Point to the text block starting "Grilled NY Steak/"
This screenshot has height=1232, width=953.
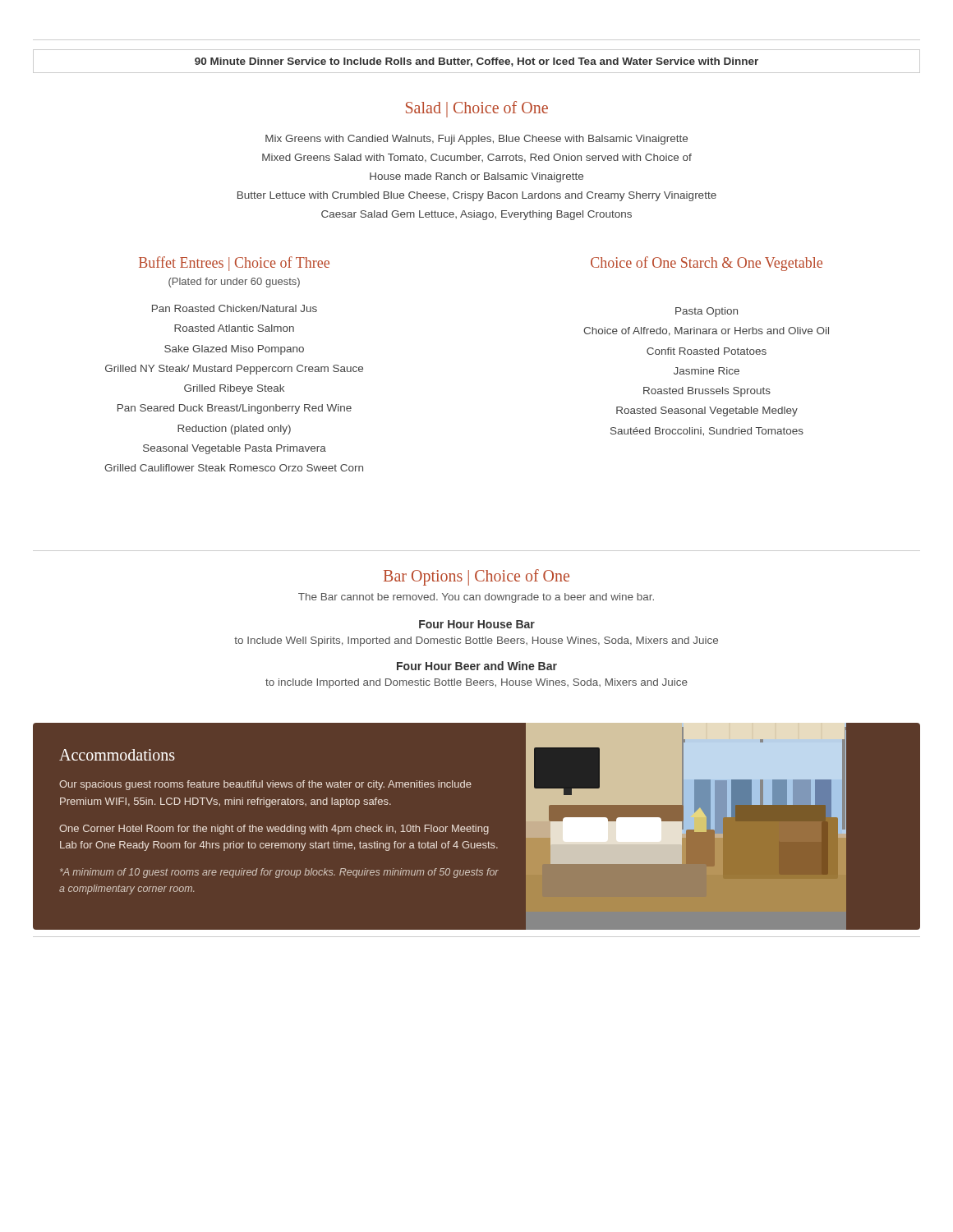(234, 368)
